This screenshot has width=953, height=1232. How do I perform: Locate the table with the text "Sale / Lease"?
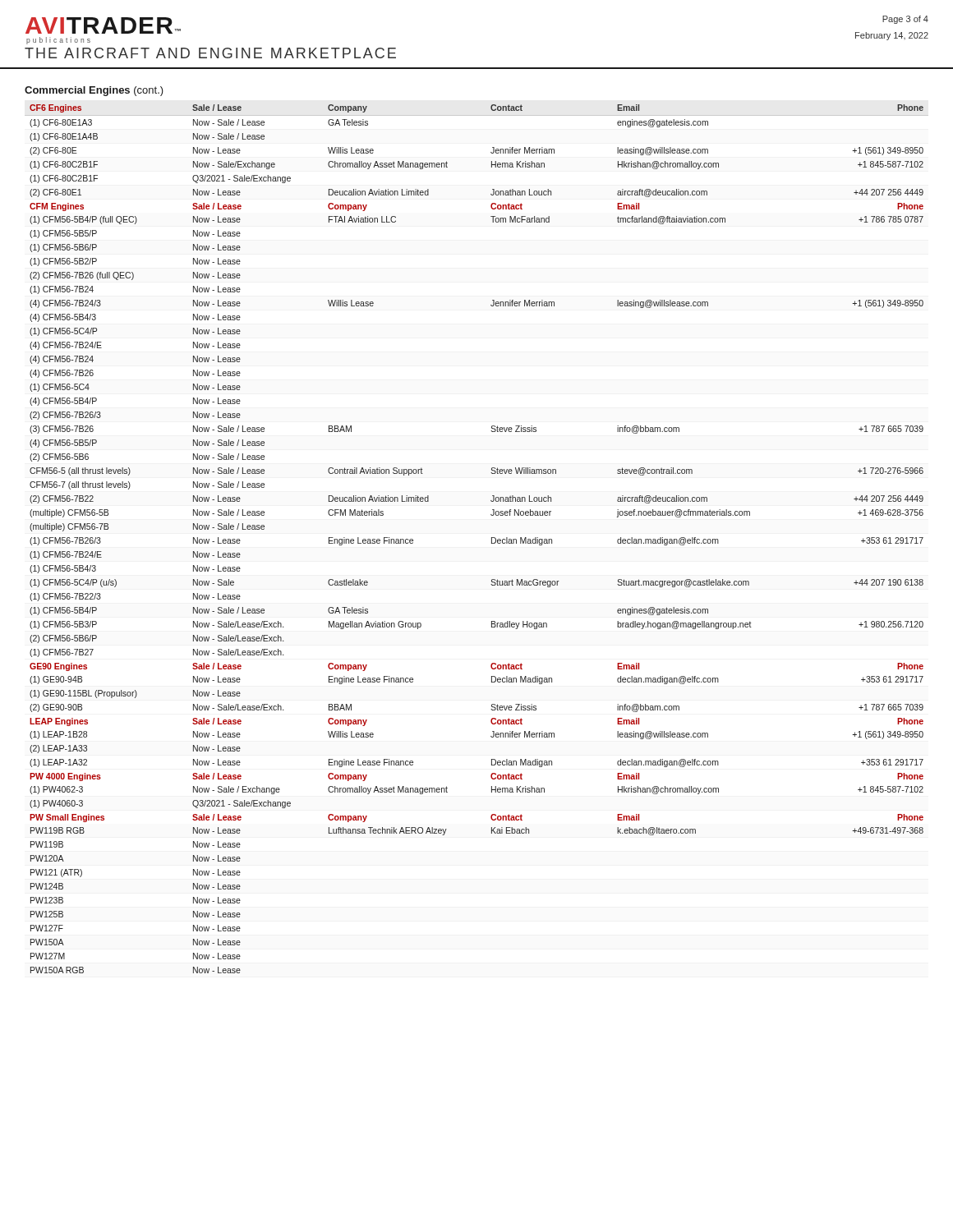pos(476,539)
